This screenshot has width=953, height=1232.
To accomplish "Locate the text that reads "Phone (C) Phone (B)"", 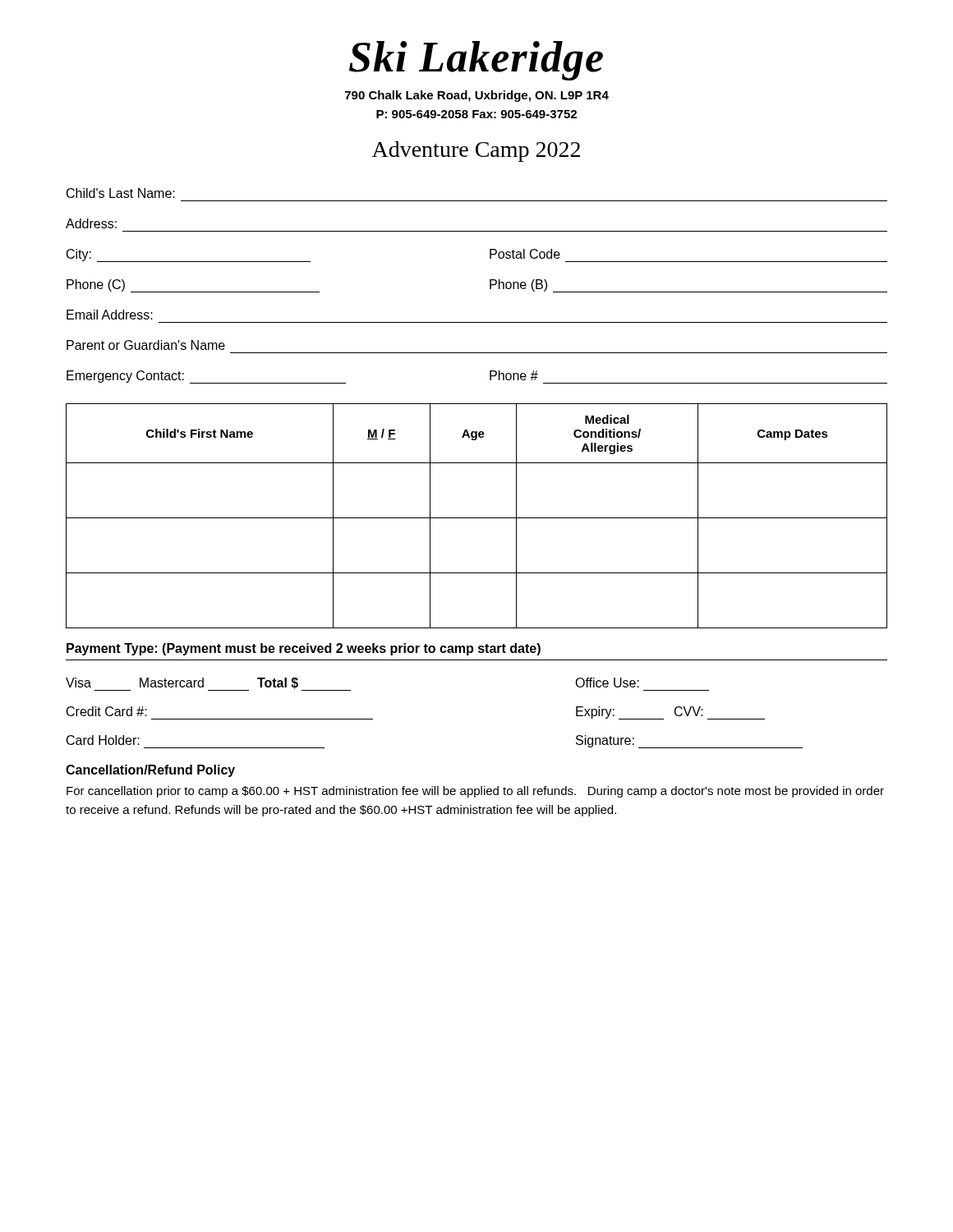I will coord(91,285).
